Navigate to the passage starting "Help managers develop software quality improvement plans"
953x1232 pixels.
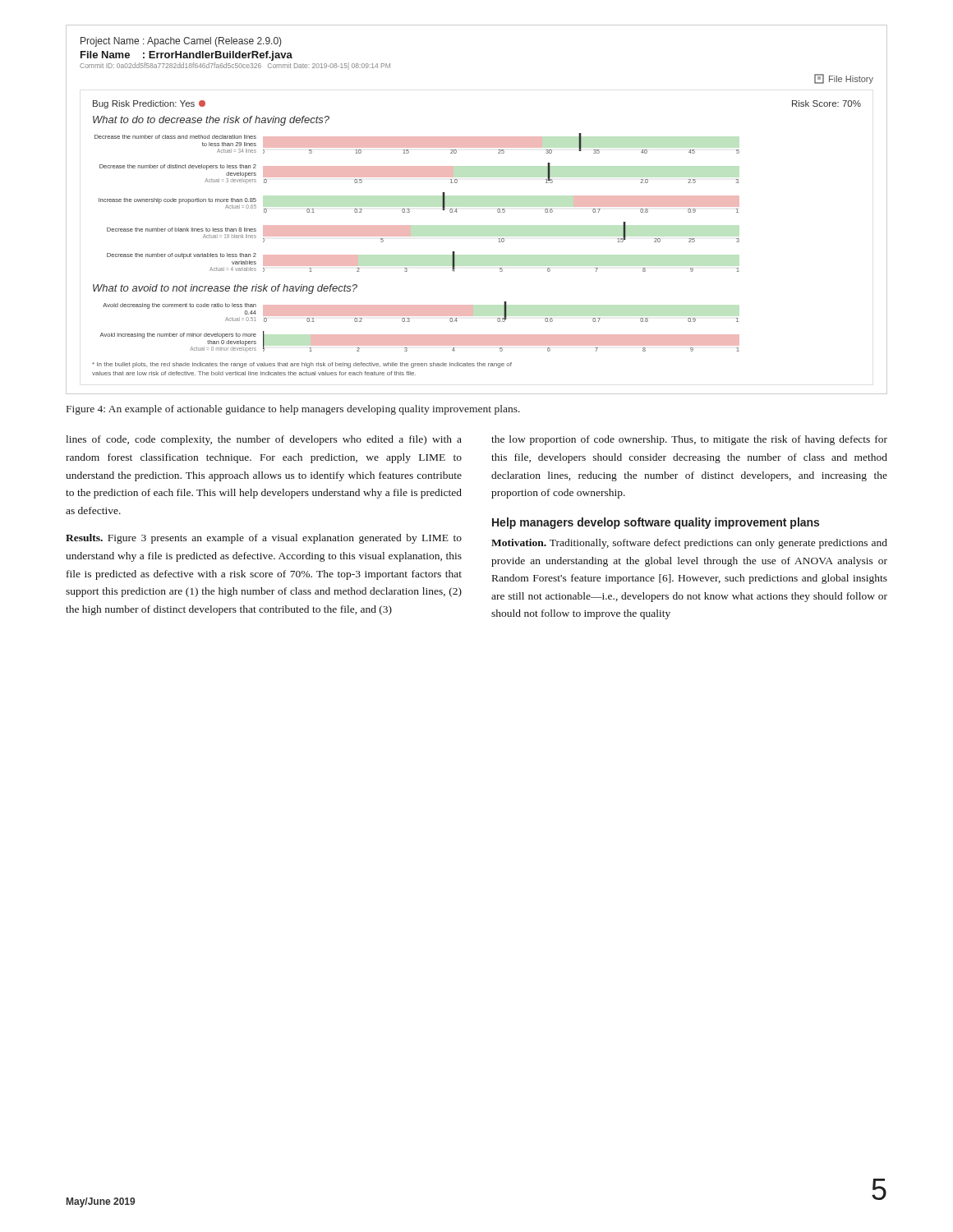656,522
